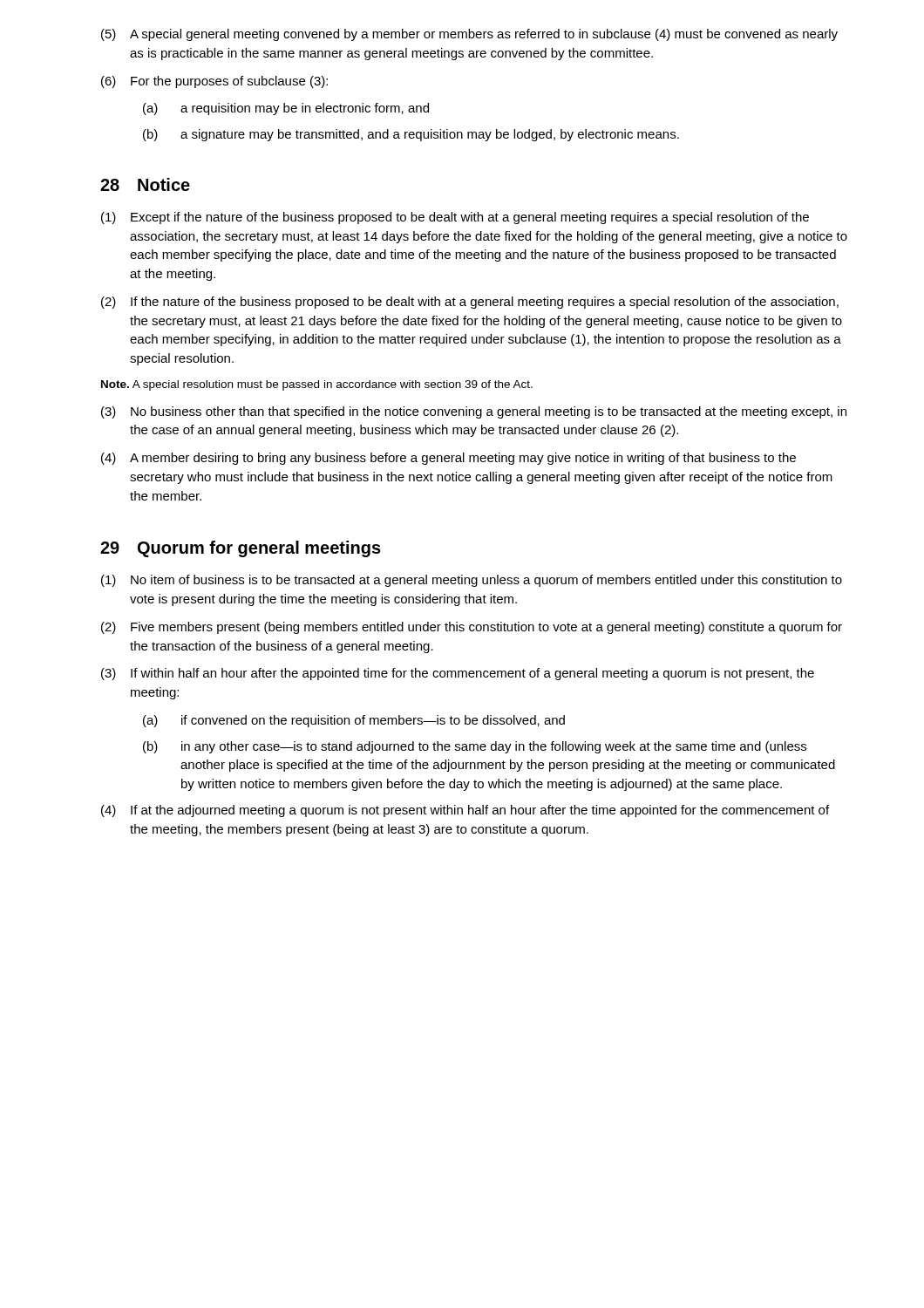Viewport: 924px width, 1308px height.
Task: Point to the element starting "(3)If within half an hour"
Action: (474, 683)
